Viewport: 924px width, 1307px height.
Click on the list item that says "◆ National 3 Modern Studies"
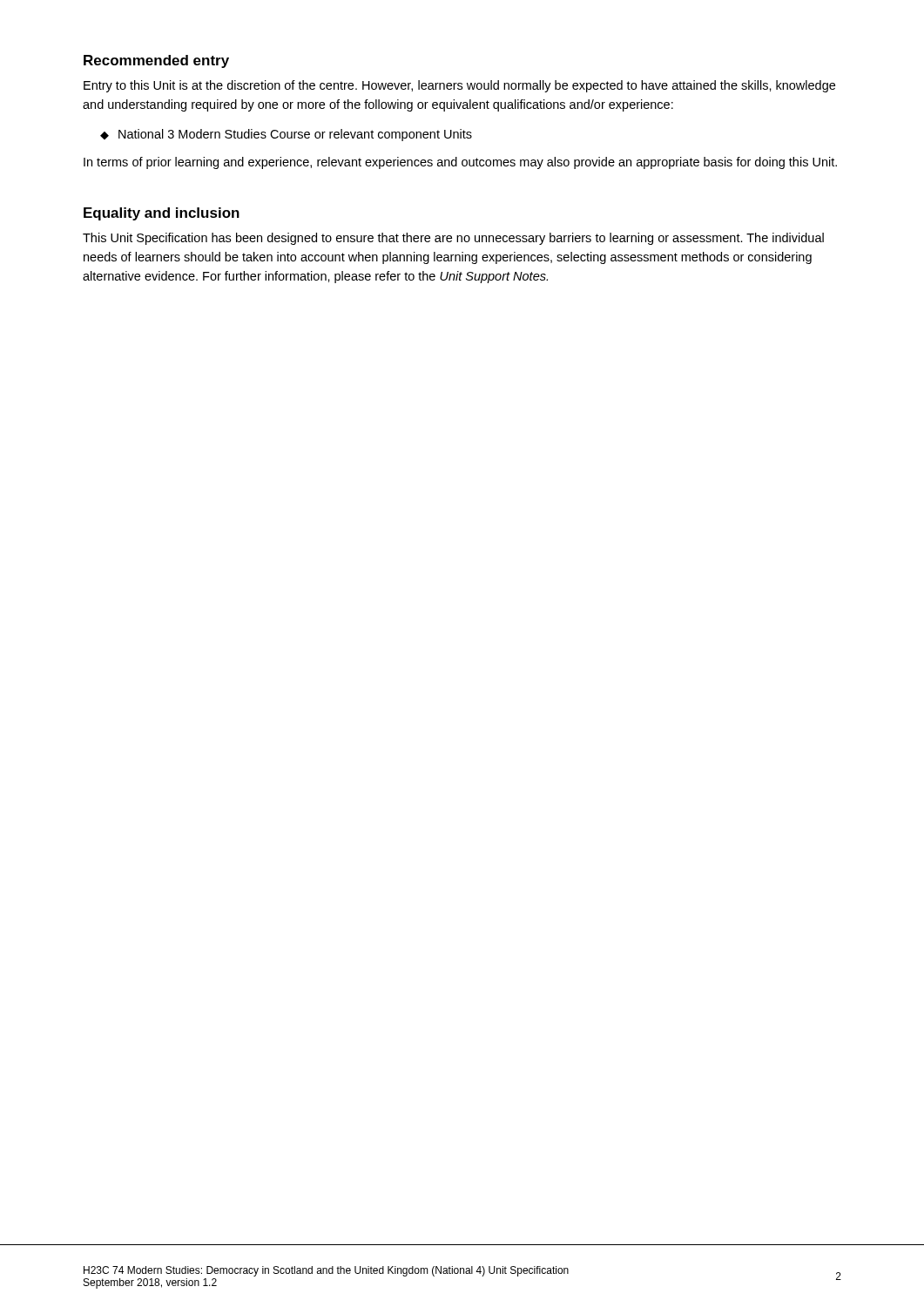(x=286, y=135)
